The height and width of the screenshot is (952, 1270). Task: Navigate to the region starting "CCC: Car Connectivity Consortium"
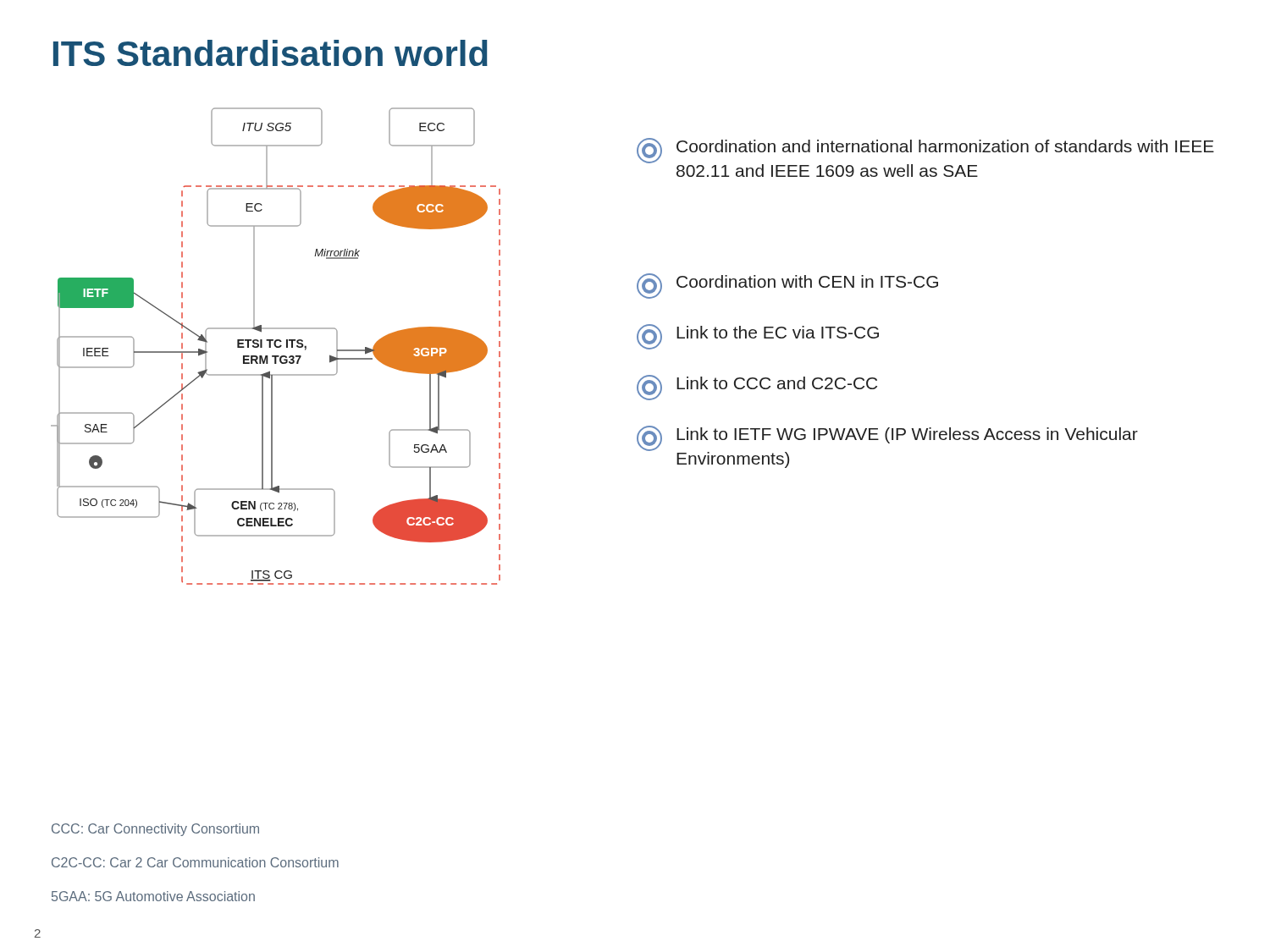(155, 829)
